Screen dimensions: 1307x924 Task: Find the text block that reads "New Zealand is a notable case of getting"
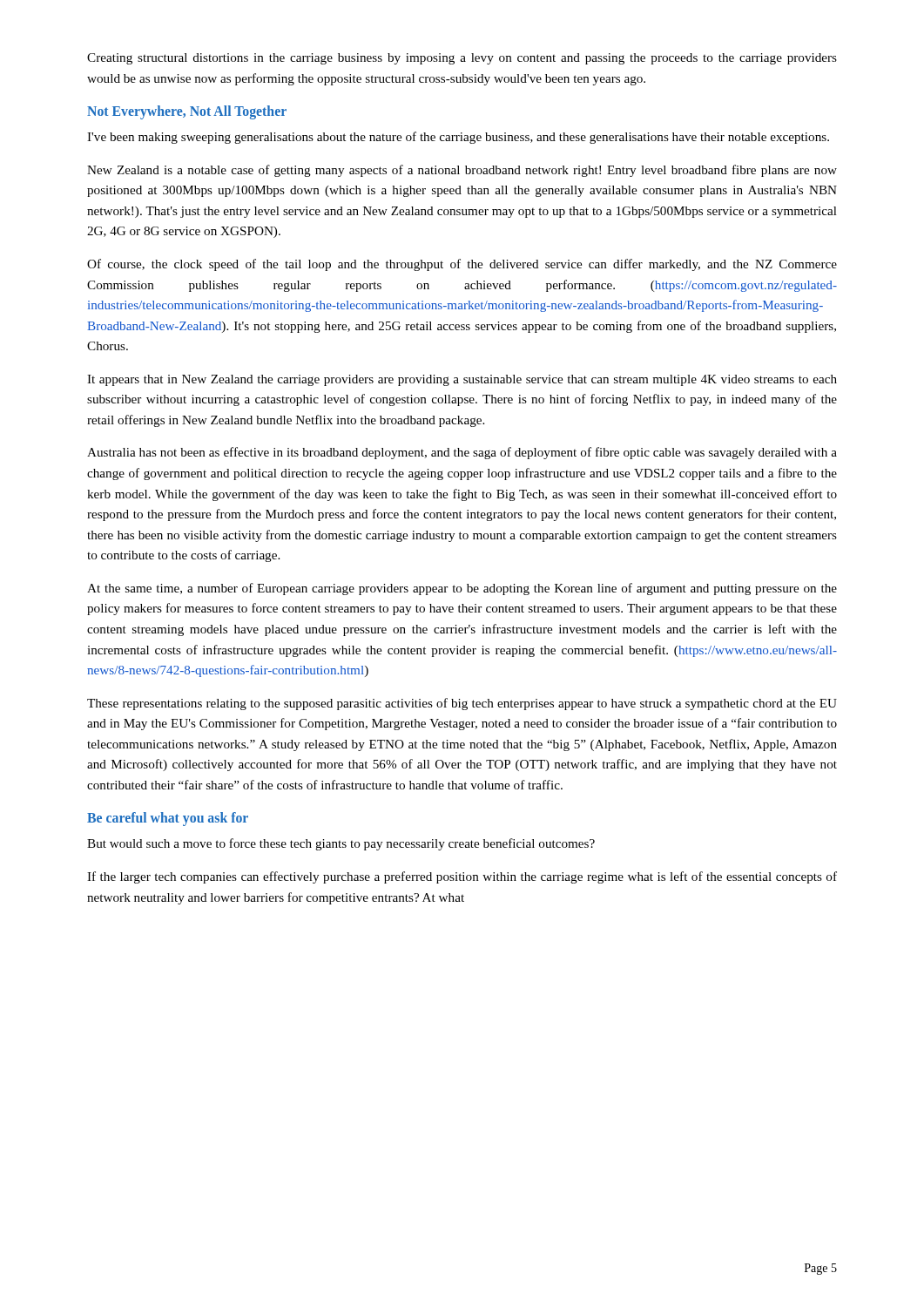pyautogui.click(x=462, y=200)
